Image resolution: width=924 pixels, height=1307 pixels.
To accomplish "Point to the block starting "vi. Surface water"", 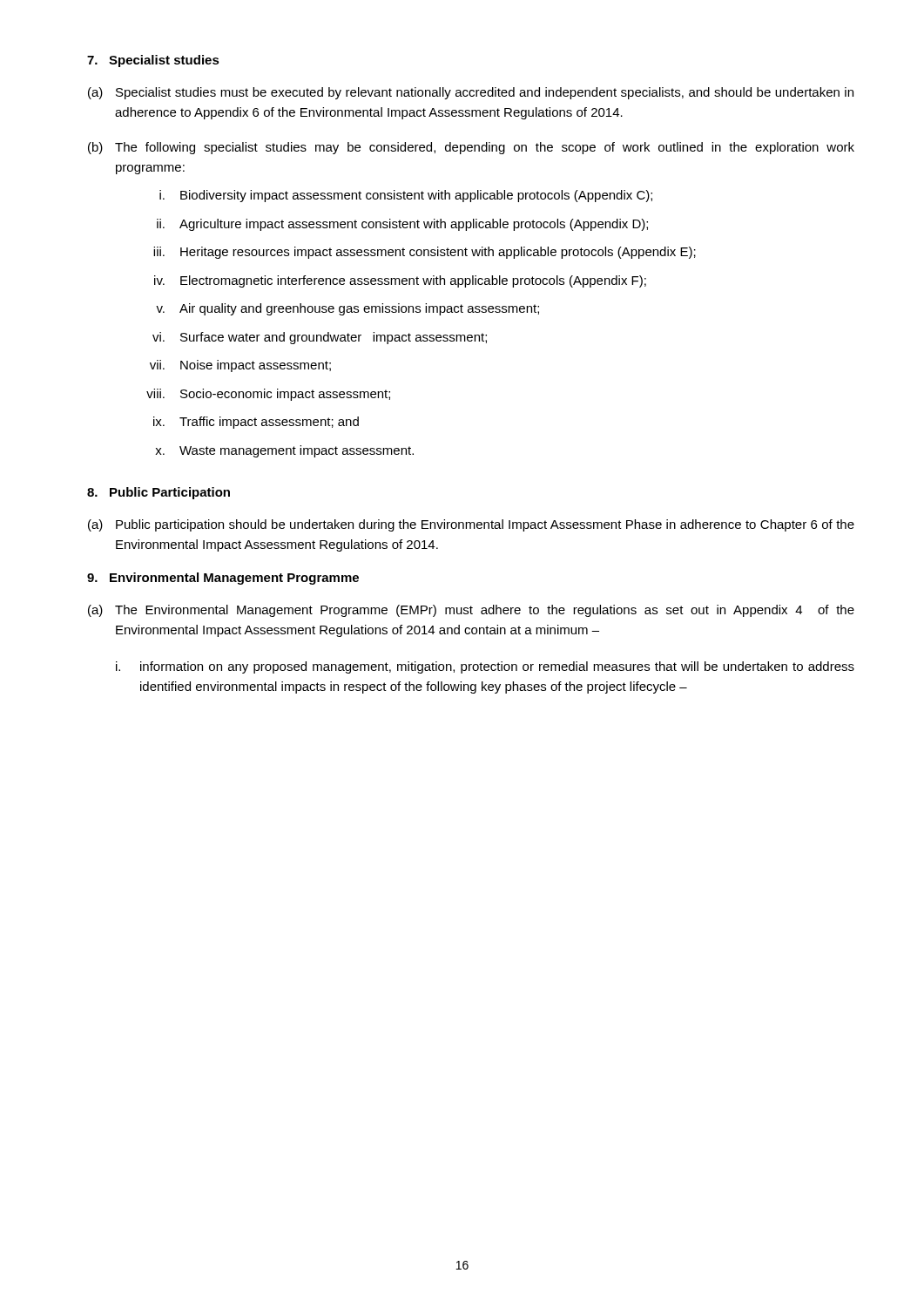I will click(484, 337).
